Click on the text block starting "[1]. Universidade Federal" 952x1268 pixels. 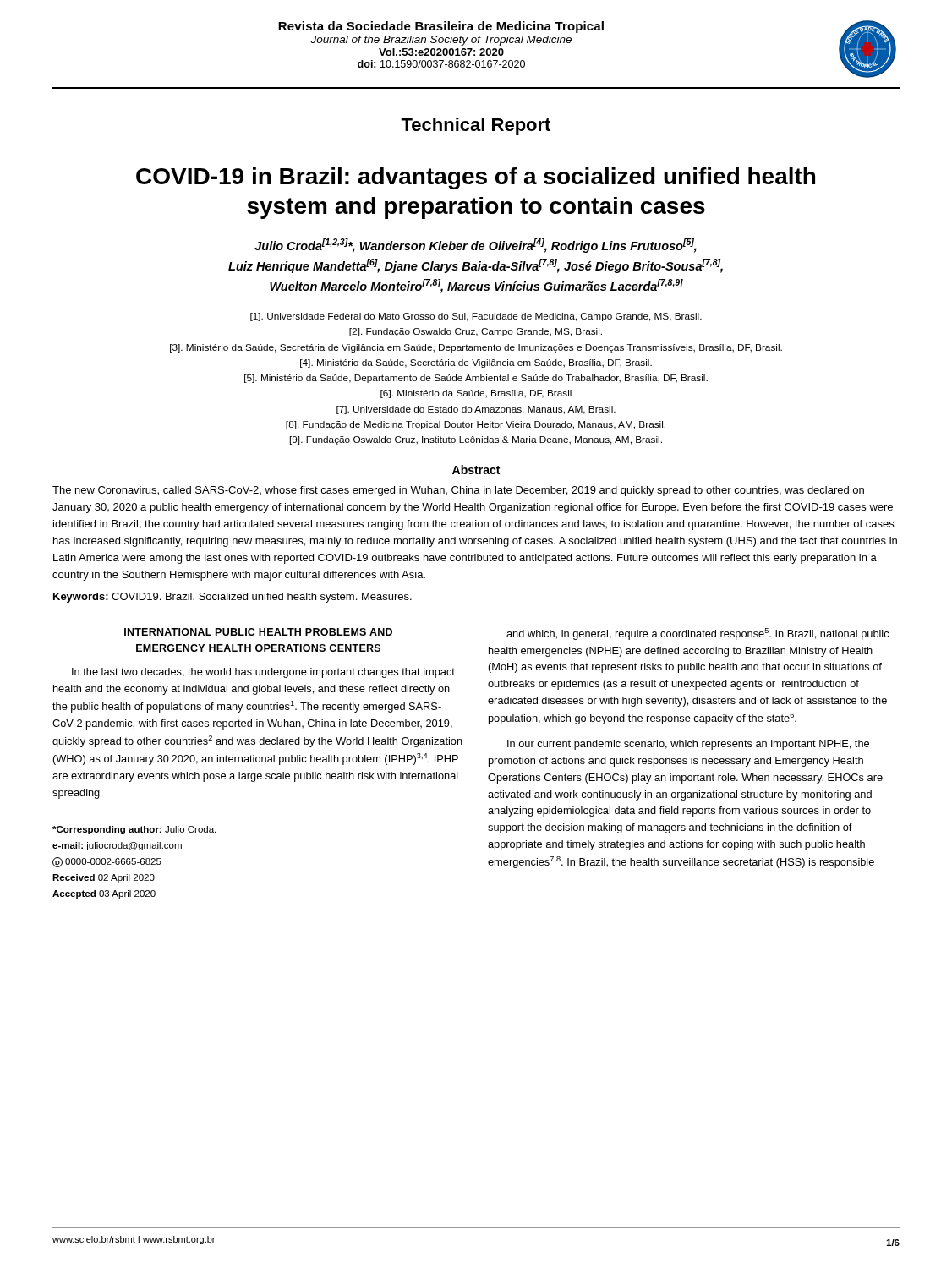tap(476, 378)
